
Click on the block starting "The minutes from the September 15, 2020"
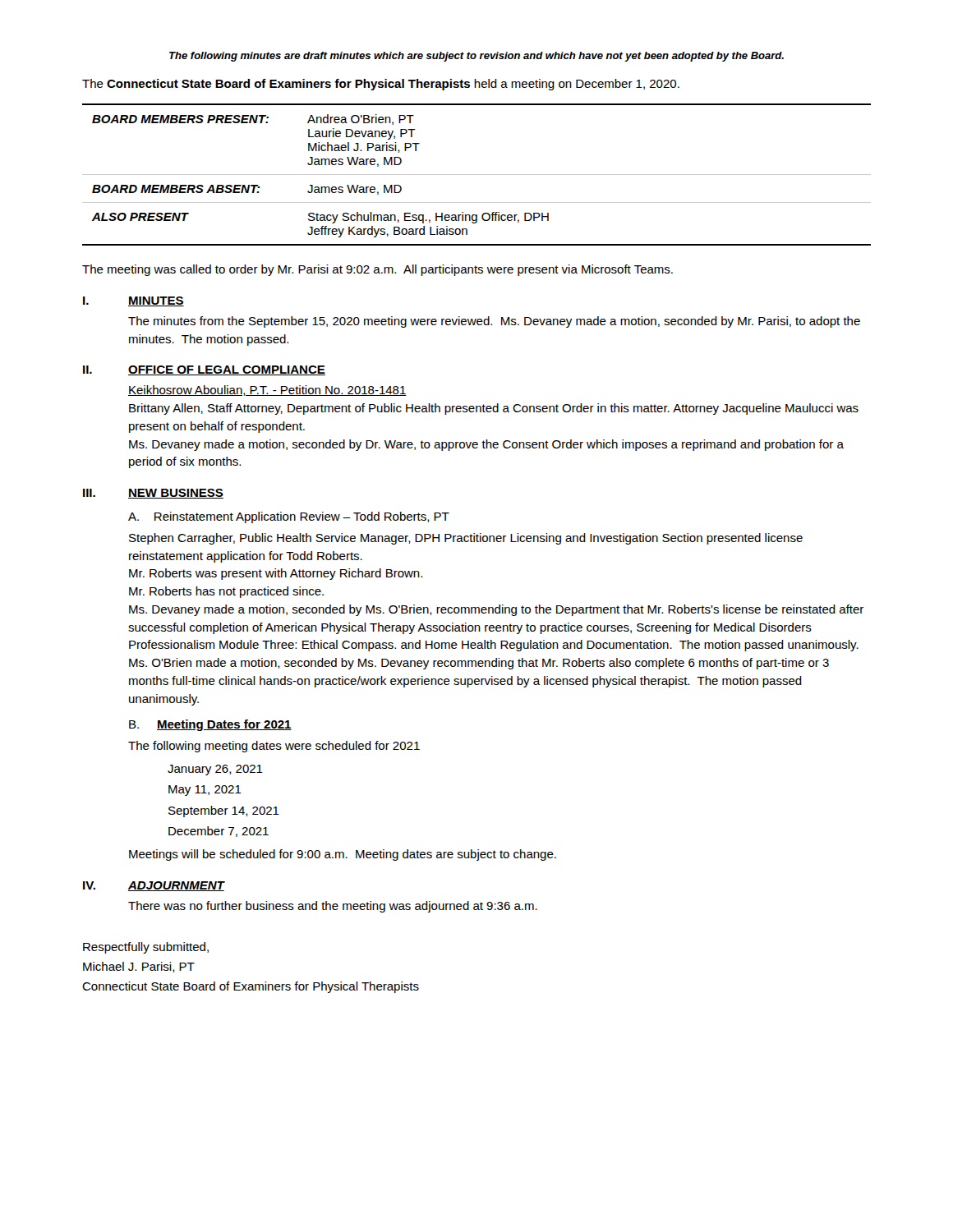494,329
